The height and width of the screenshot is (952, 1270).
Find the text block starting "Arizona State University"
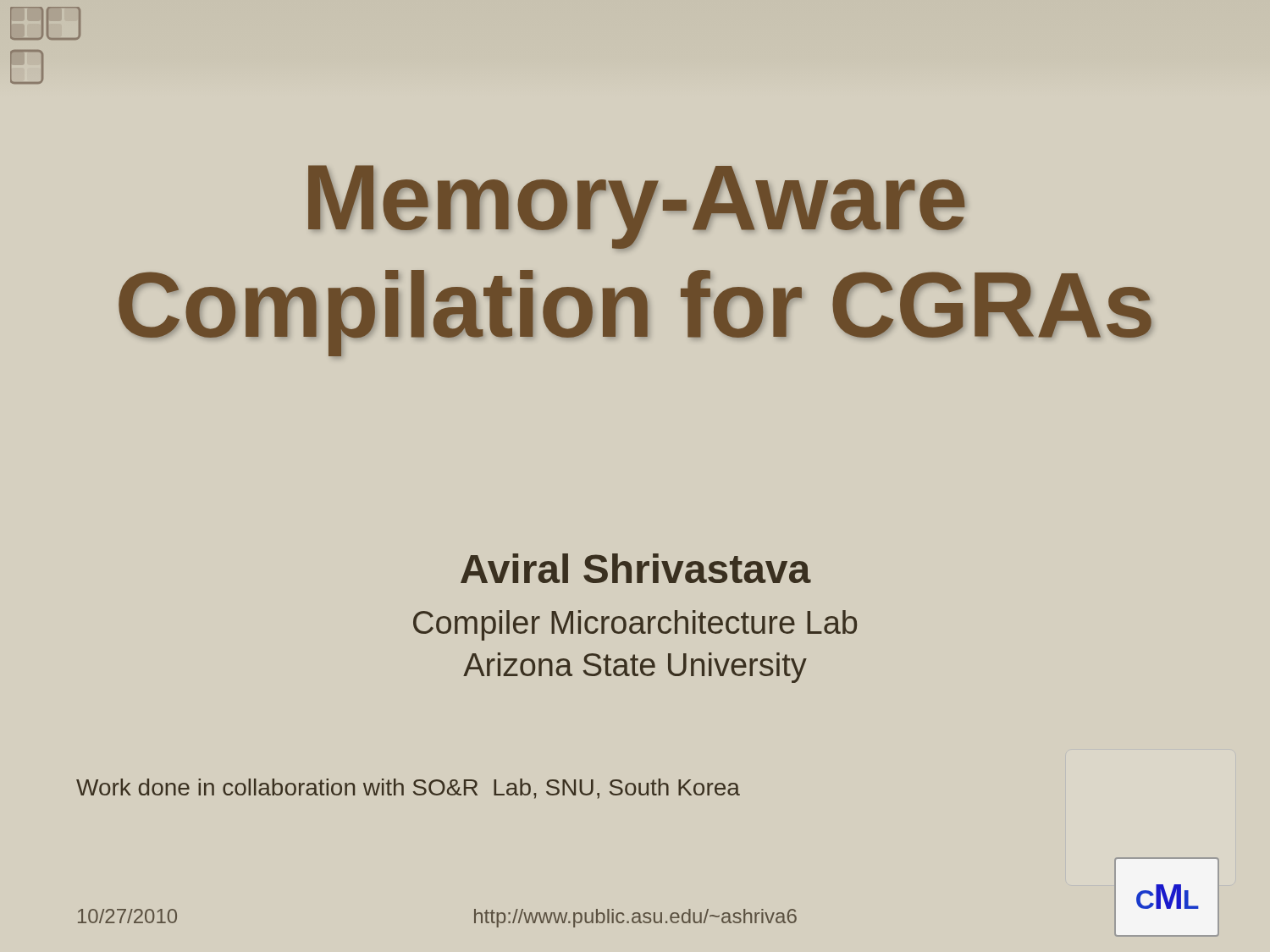point(635,666)
